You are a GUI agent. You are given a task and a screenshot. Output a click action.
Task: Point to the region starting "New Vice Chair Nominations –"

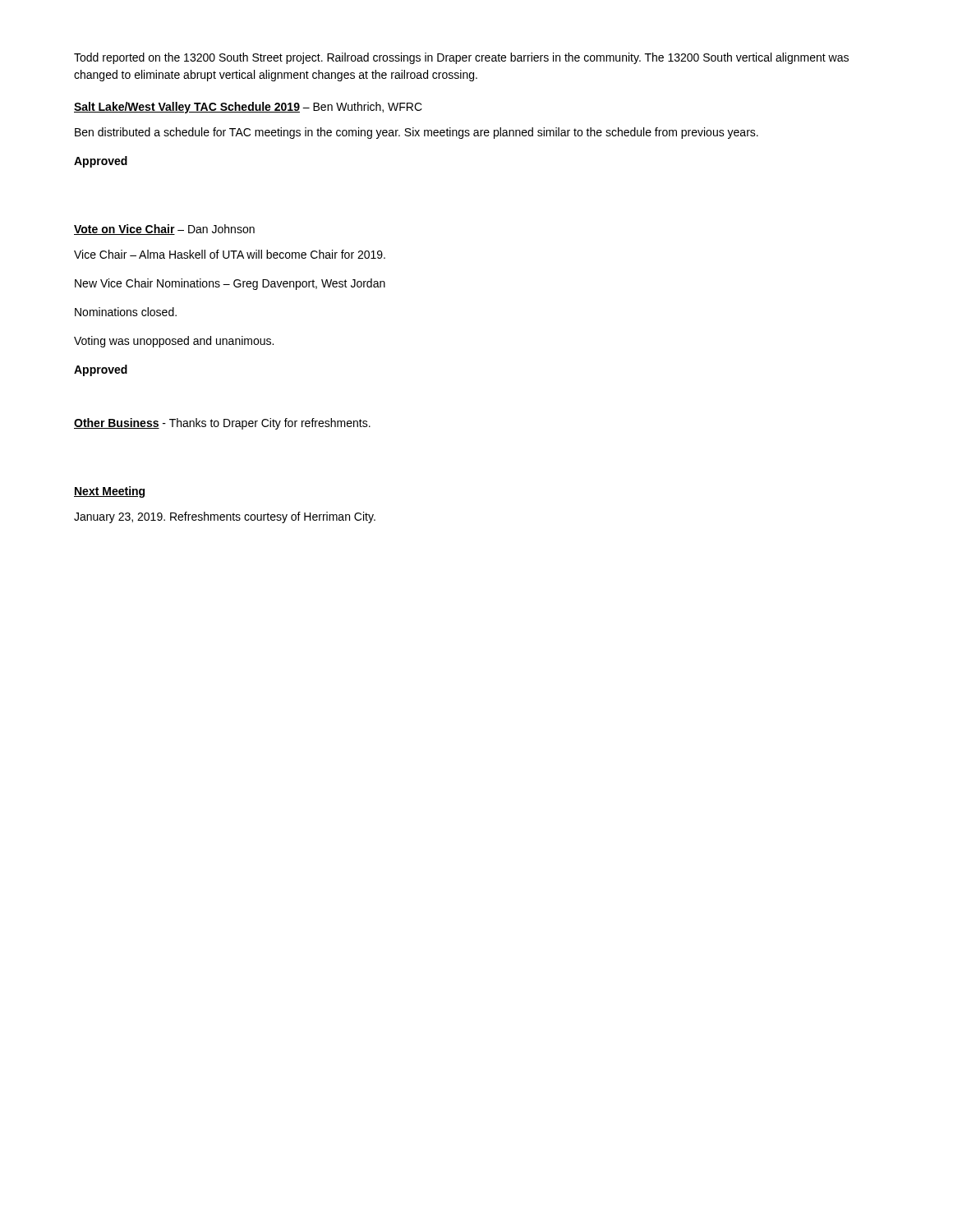point(230,283)
